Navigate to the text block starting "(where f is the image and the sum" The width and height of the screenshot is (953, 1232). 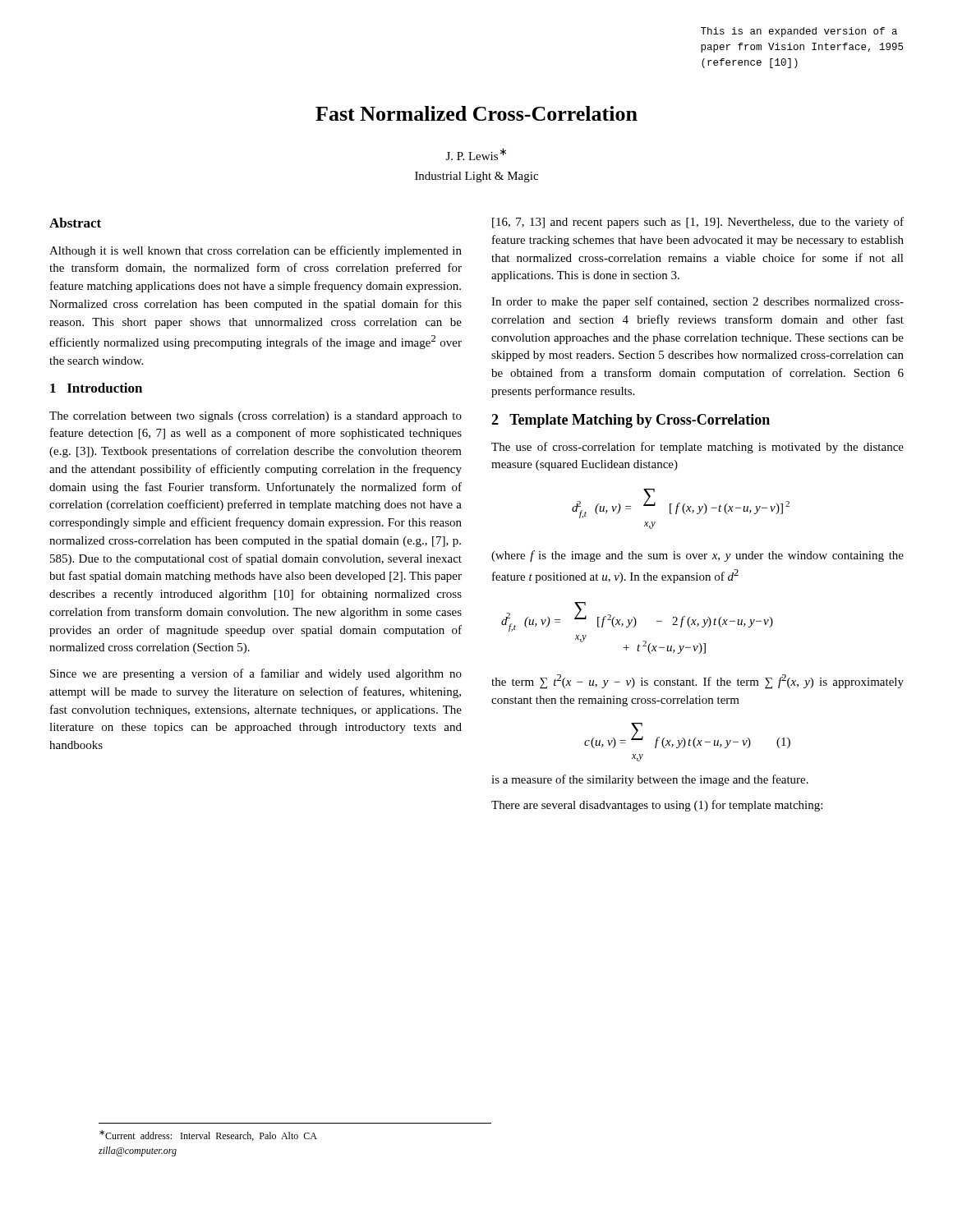pyautogui.click(x=698, y=566)
